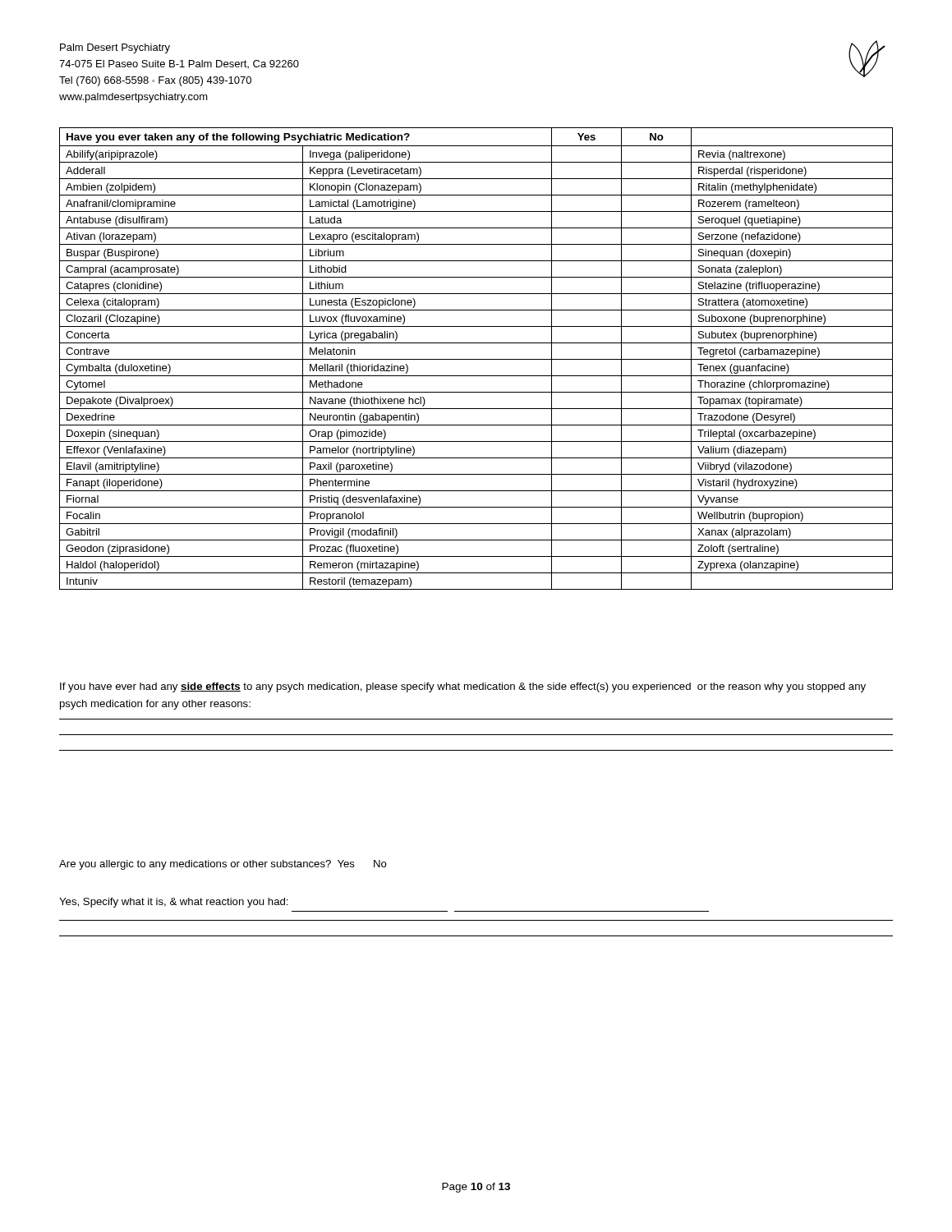The image size is (952, 1232).
Task: Point to the block beginning "If you have ever"
Action: pyautogui.click(x=476, y=715)
